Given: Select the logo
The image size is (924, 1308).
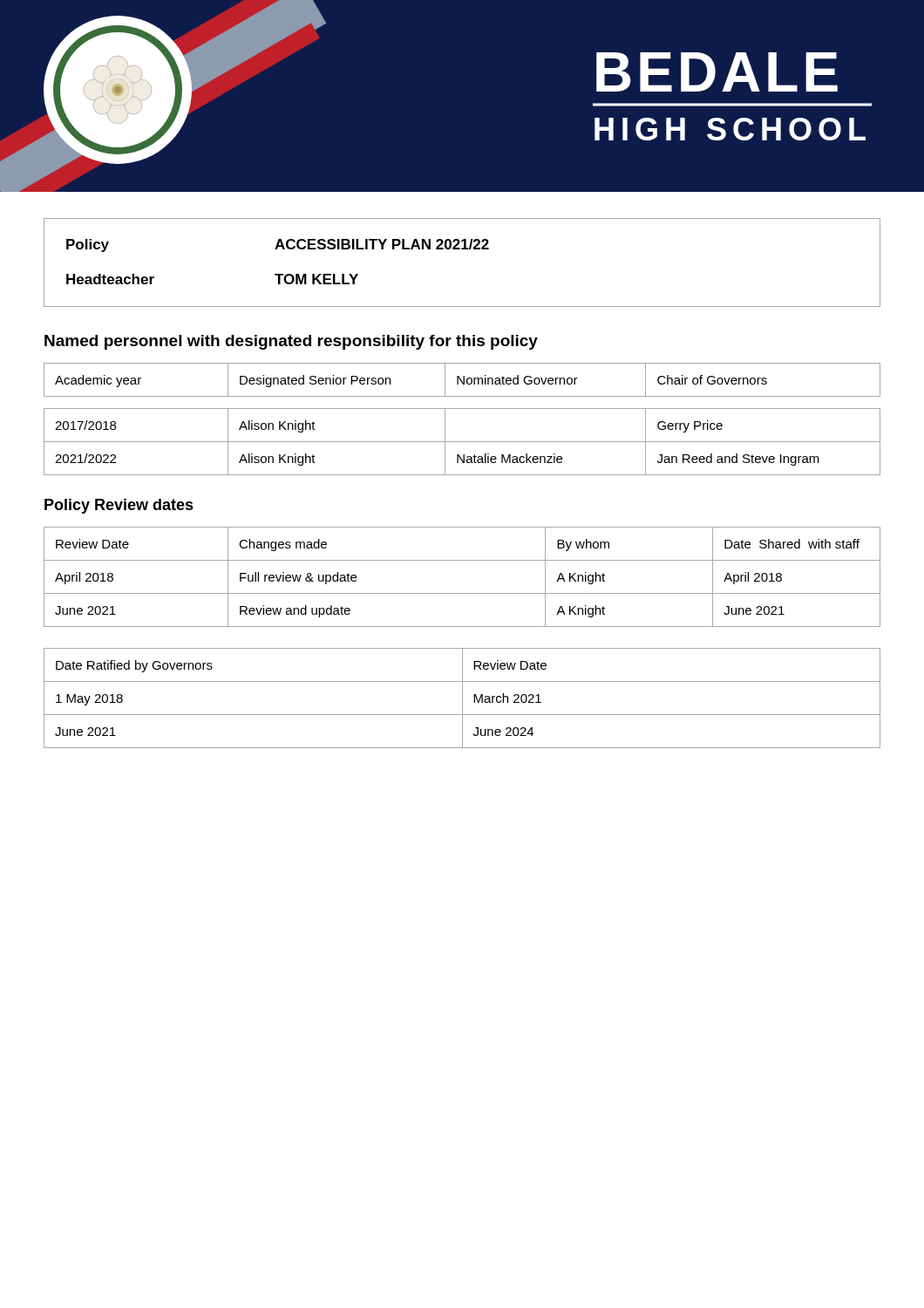Looking at the screenshot, I should (462, 96).
